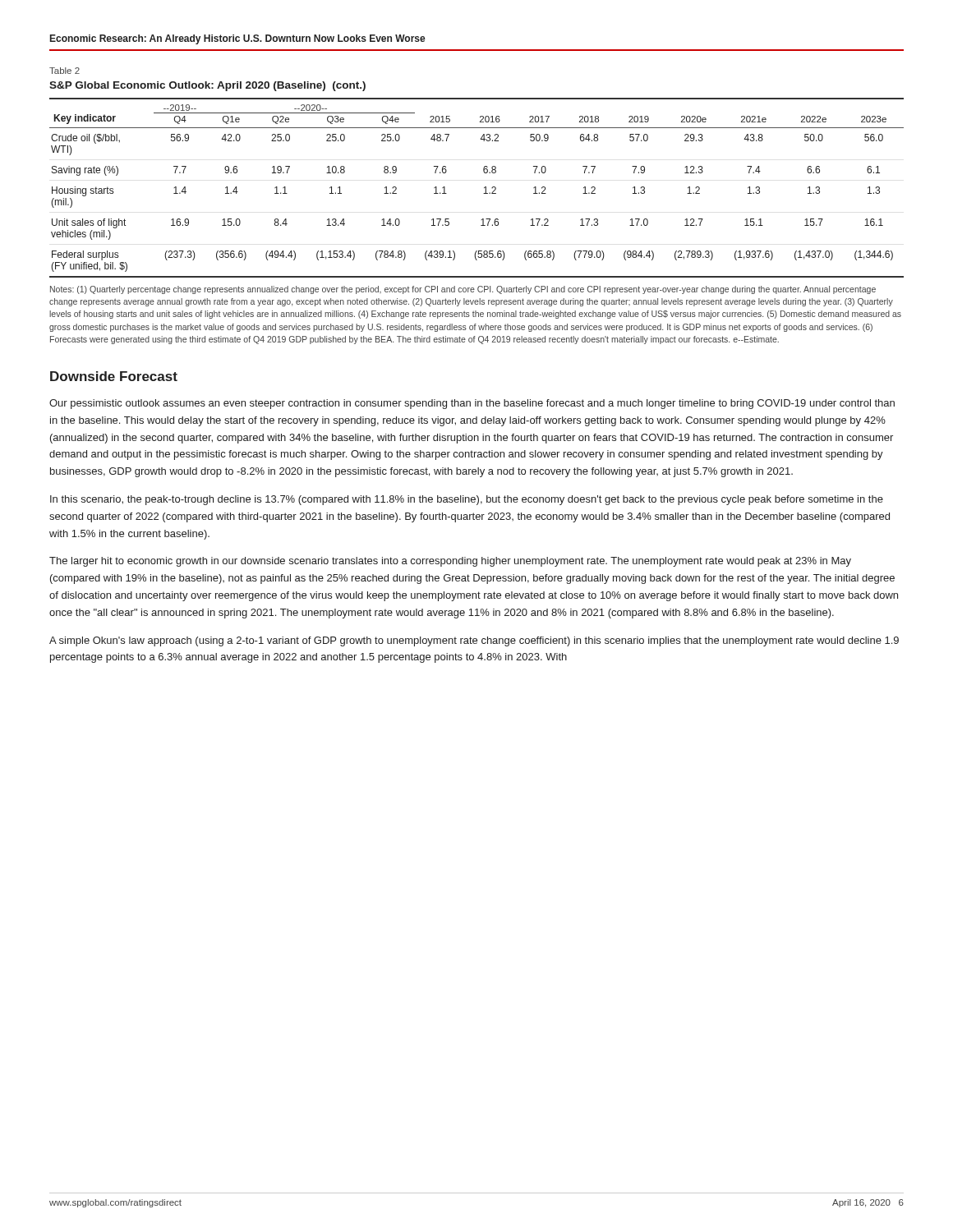The width and height of the screenshot is (953, 1232).
Task: Find the caption containing "Table 2"
Action: [65, 71]
